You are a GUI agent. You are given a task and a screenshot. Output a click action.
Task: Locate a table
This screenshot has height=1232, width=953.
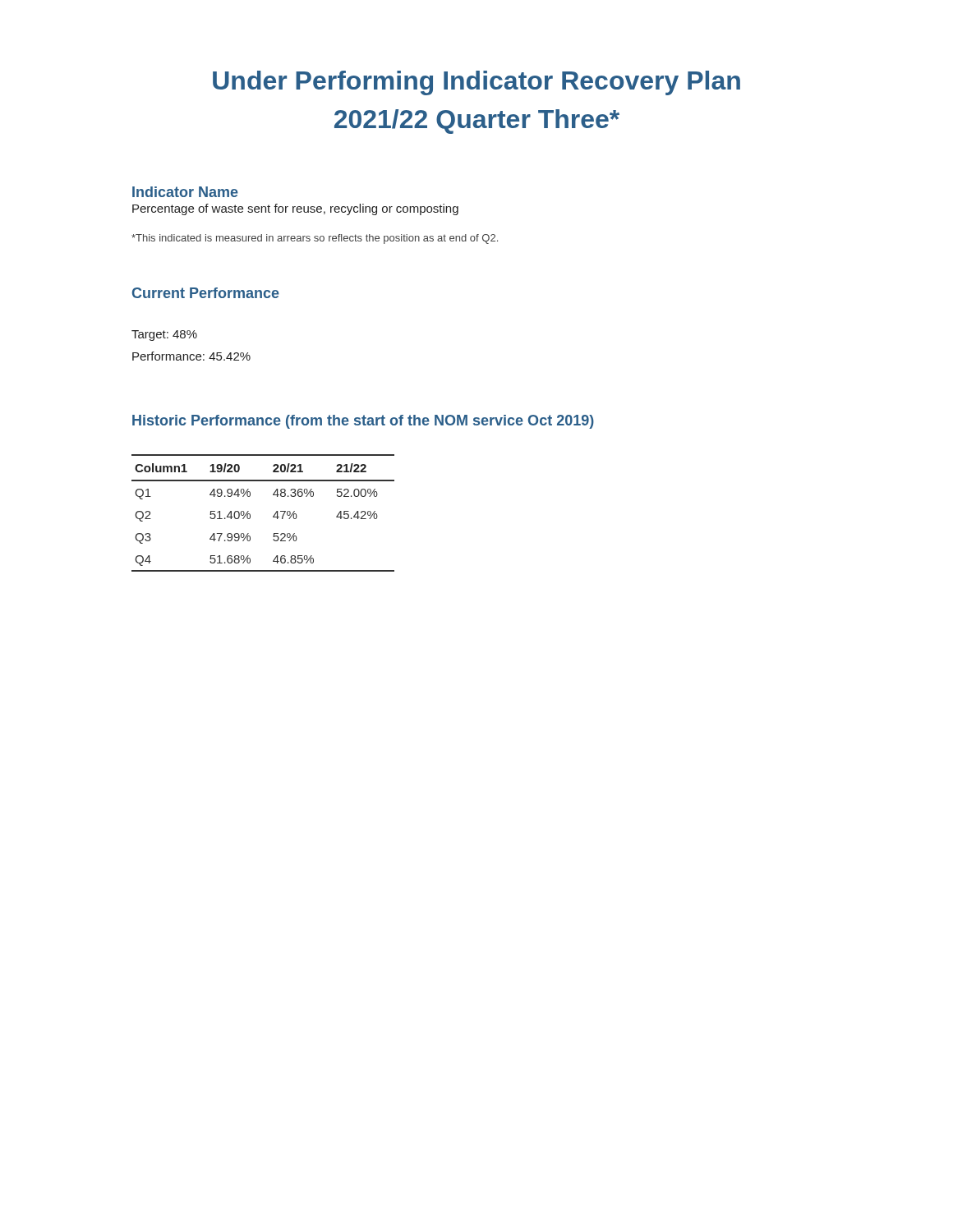[x=476, y=513]
